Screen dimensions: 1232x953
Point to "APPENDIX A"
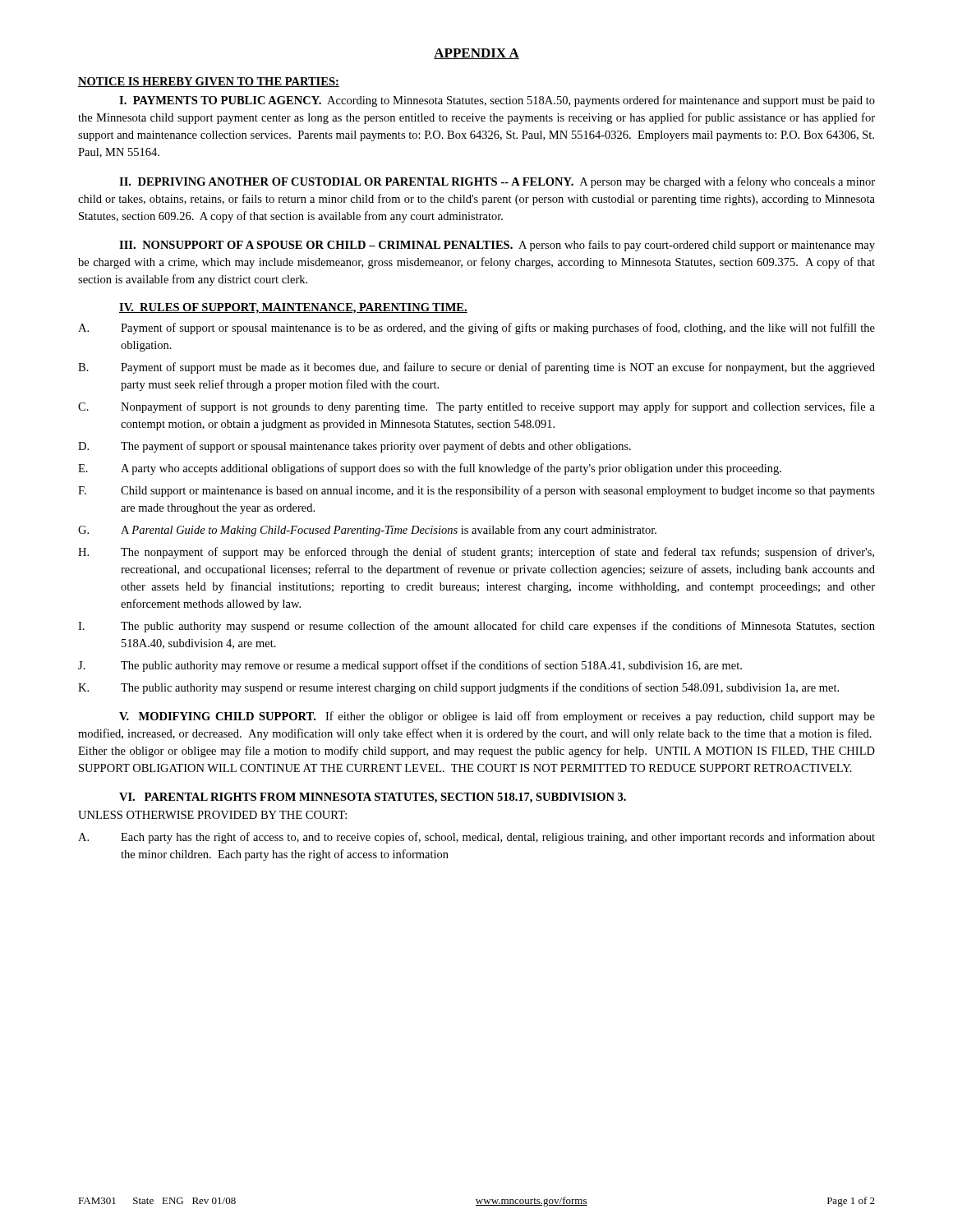click(x=476, y=53)
